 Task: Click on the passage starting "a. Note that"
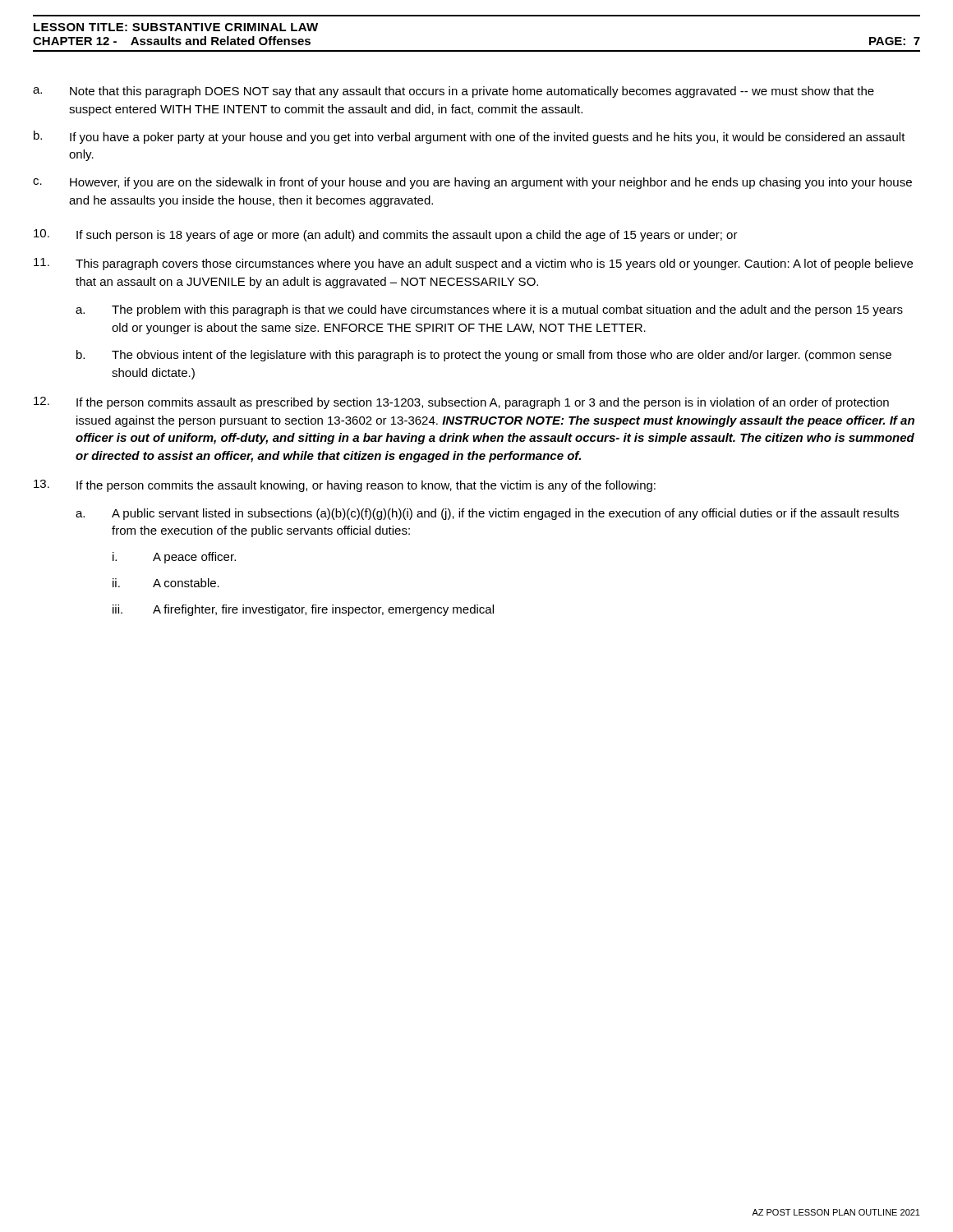click(476, 100)
